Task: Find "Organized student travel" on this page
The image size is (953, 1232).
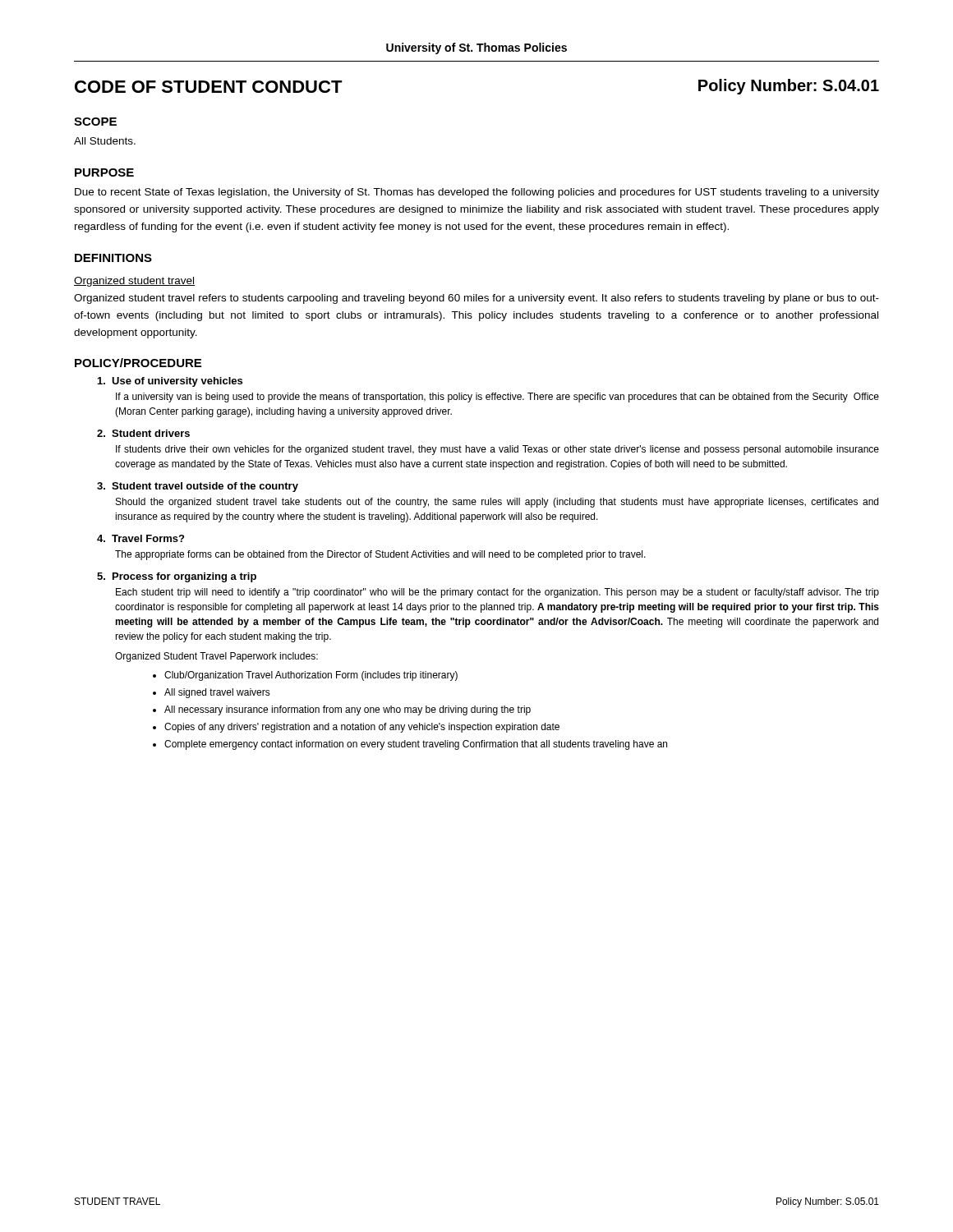Action: 134,280
